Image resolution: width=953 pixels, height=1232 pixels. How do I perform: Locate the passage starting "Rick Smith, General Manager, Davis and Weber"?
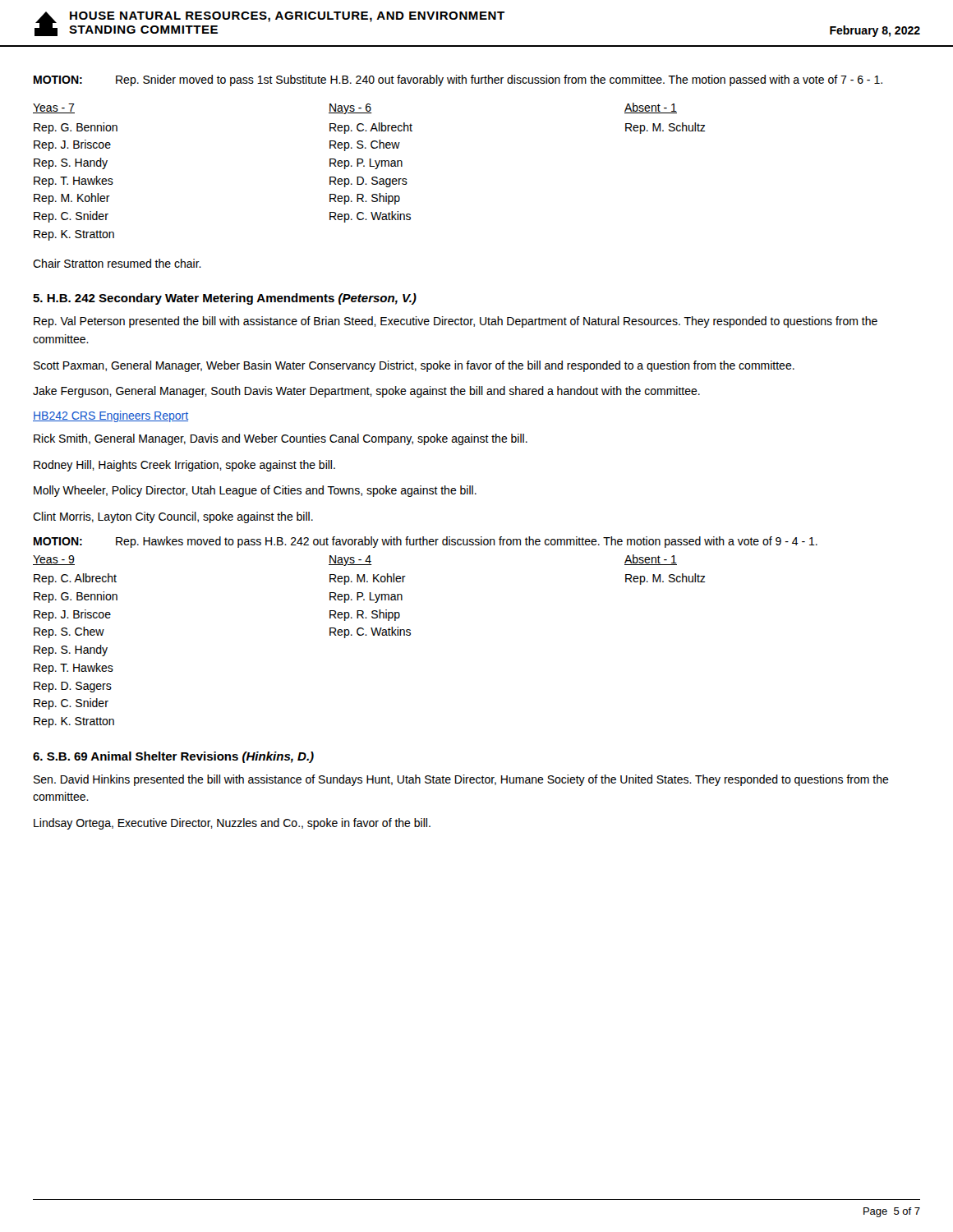[280, 439]
